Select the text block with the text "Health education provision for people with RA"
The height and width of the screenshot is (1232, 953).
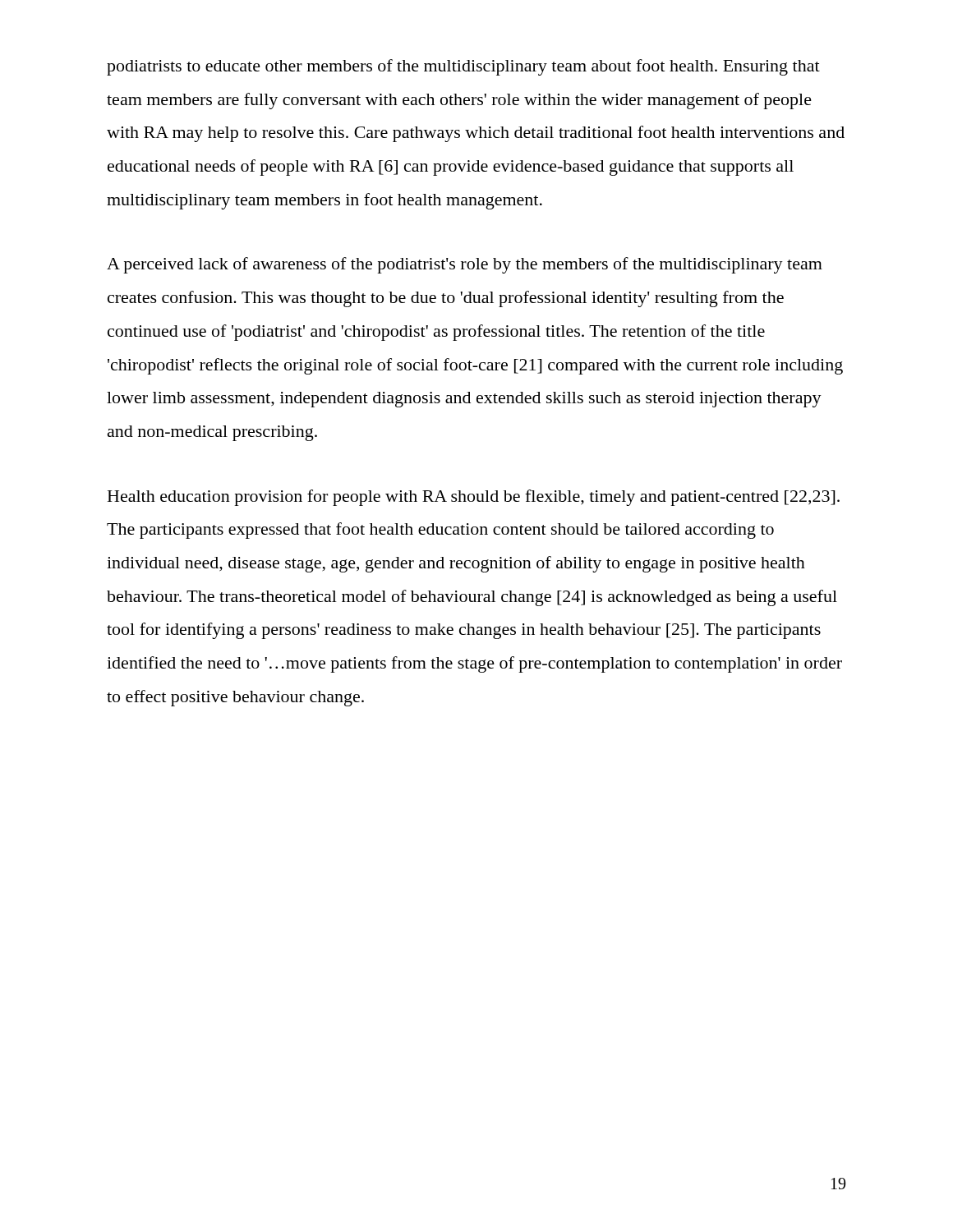click(x=474, y=596)
